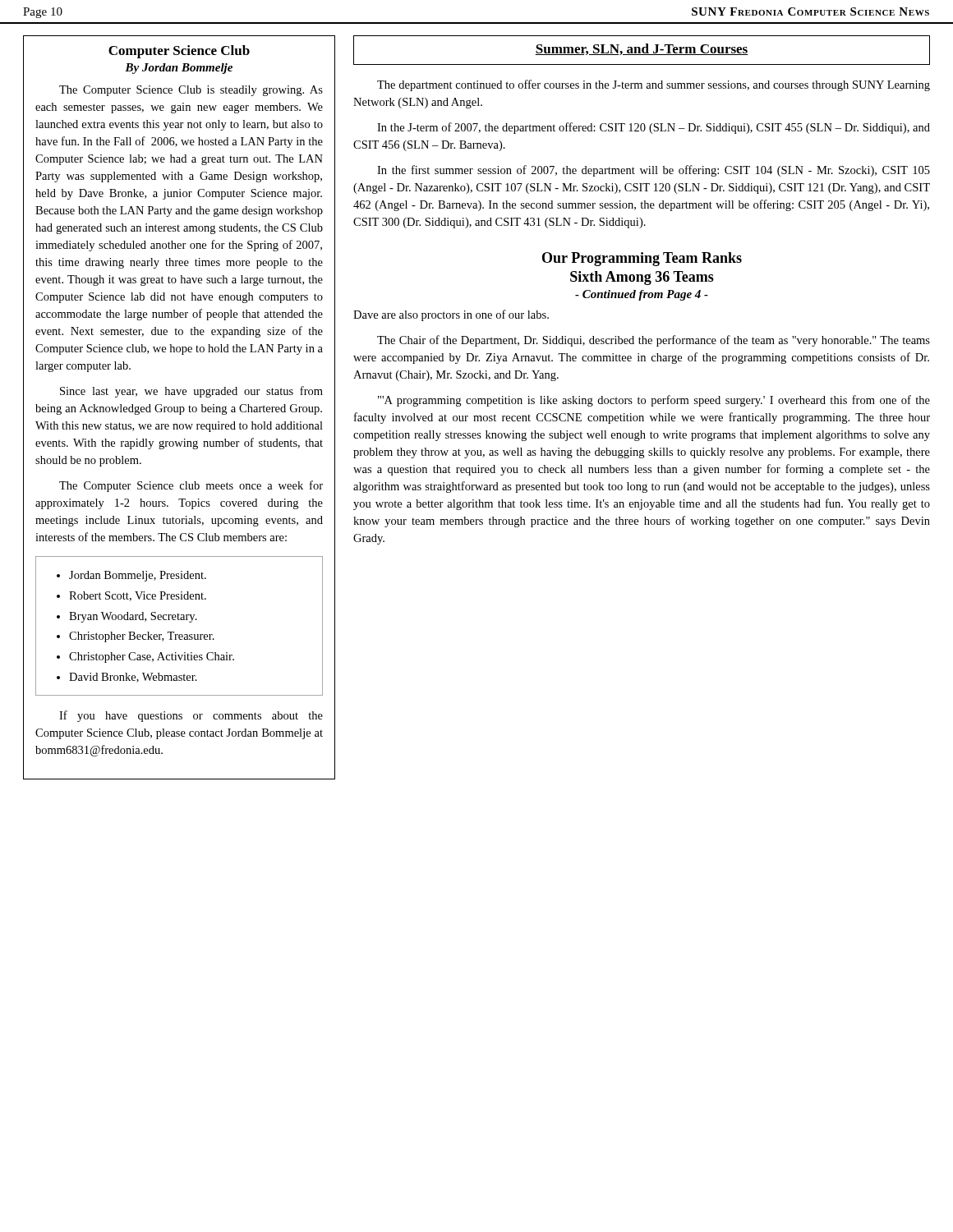Find the block on this page that starts ""'A programming competition"
This screenshot has height=1232, width=953.
(642, 469)
